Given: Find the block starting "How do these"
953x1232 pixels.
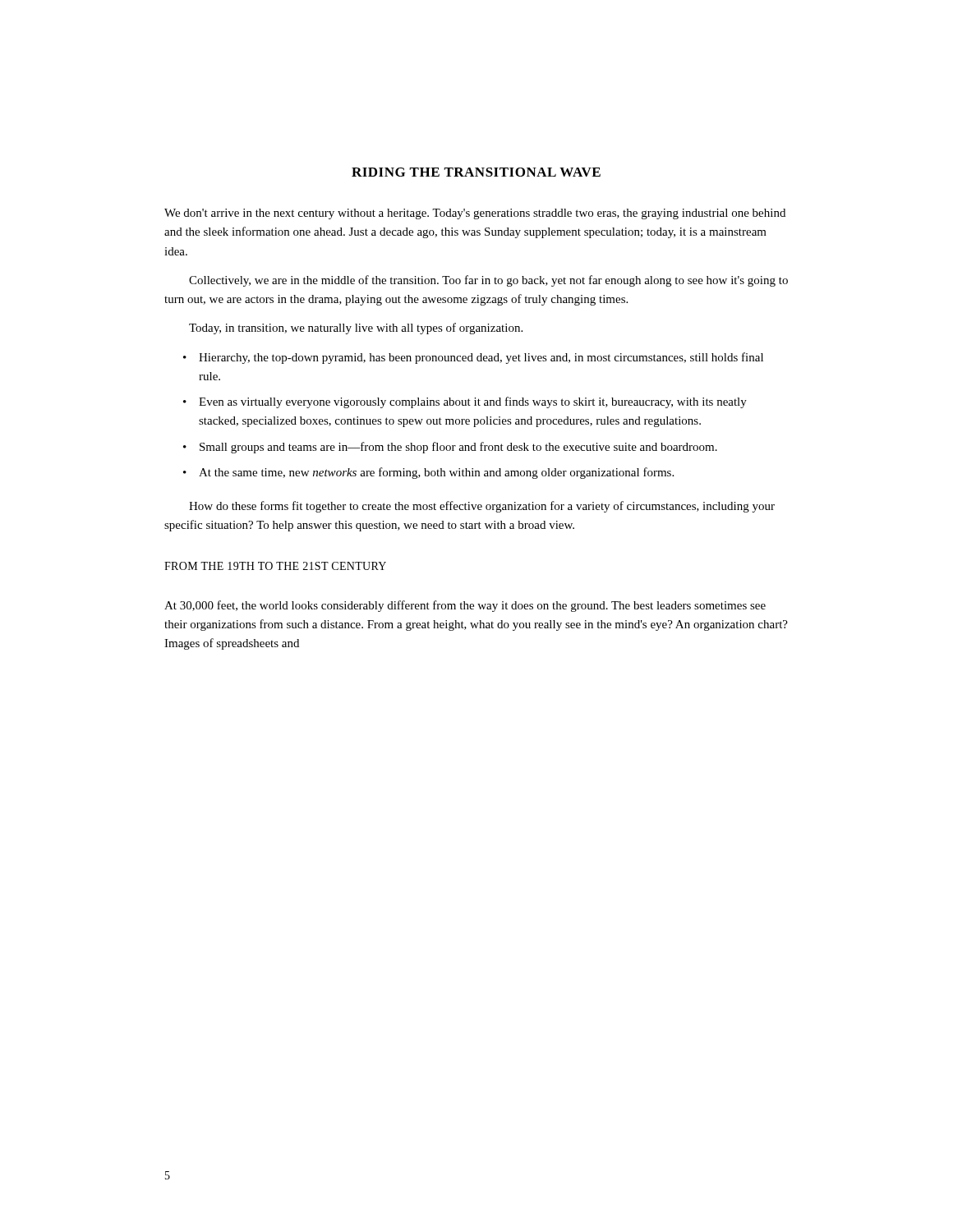Looking at the screenshot, I should point(469,515).
